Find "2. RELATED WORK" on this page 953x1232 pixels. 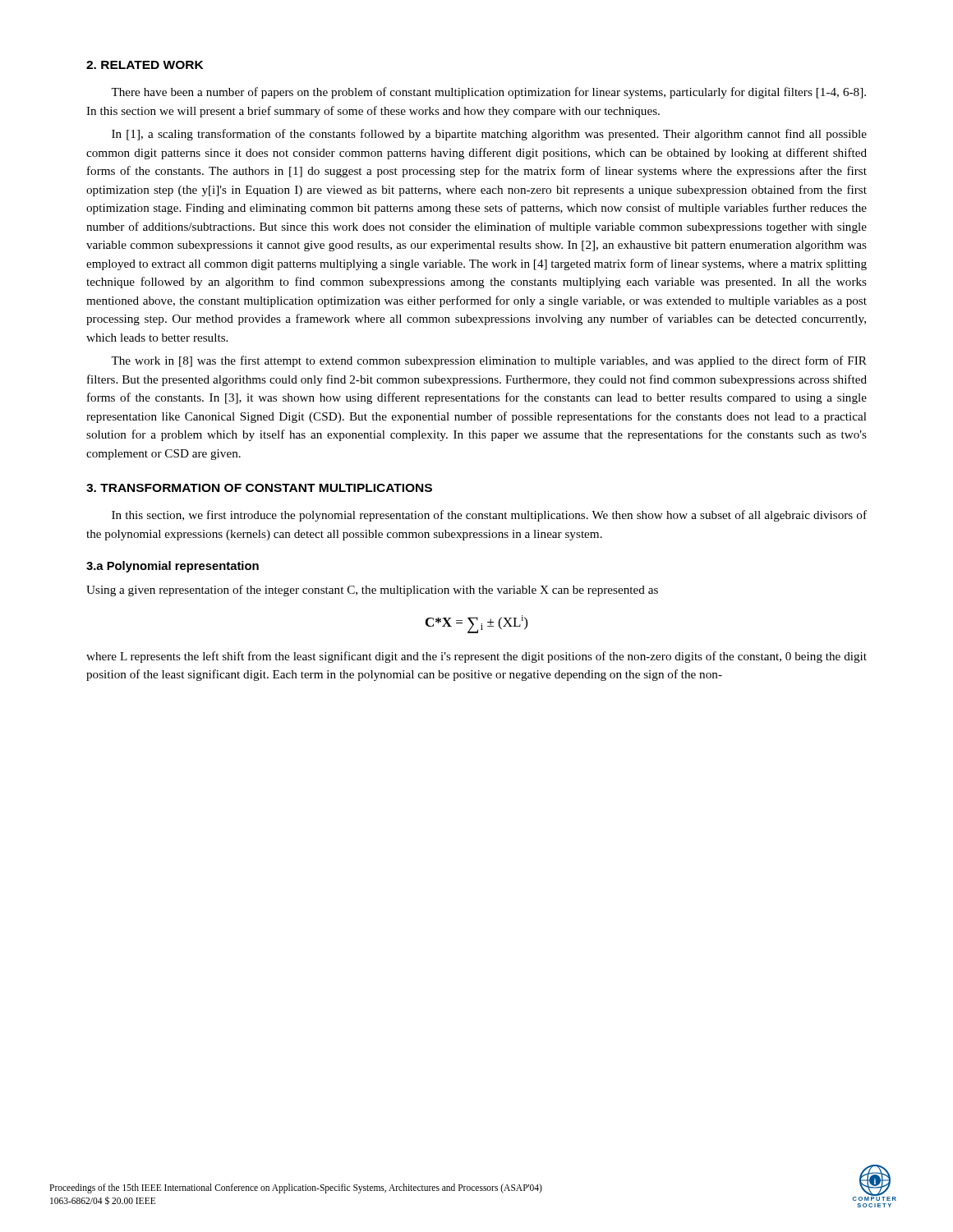tap(145, 64)
